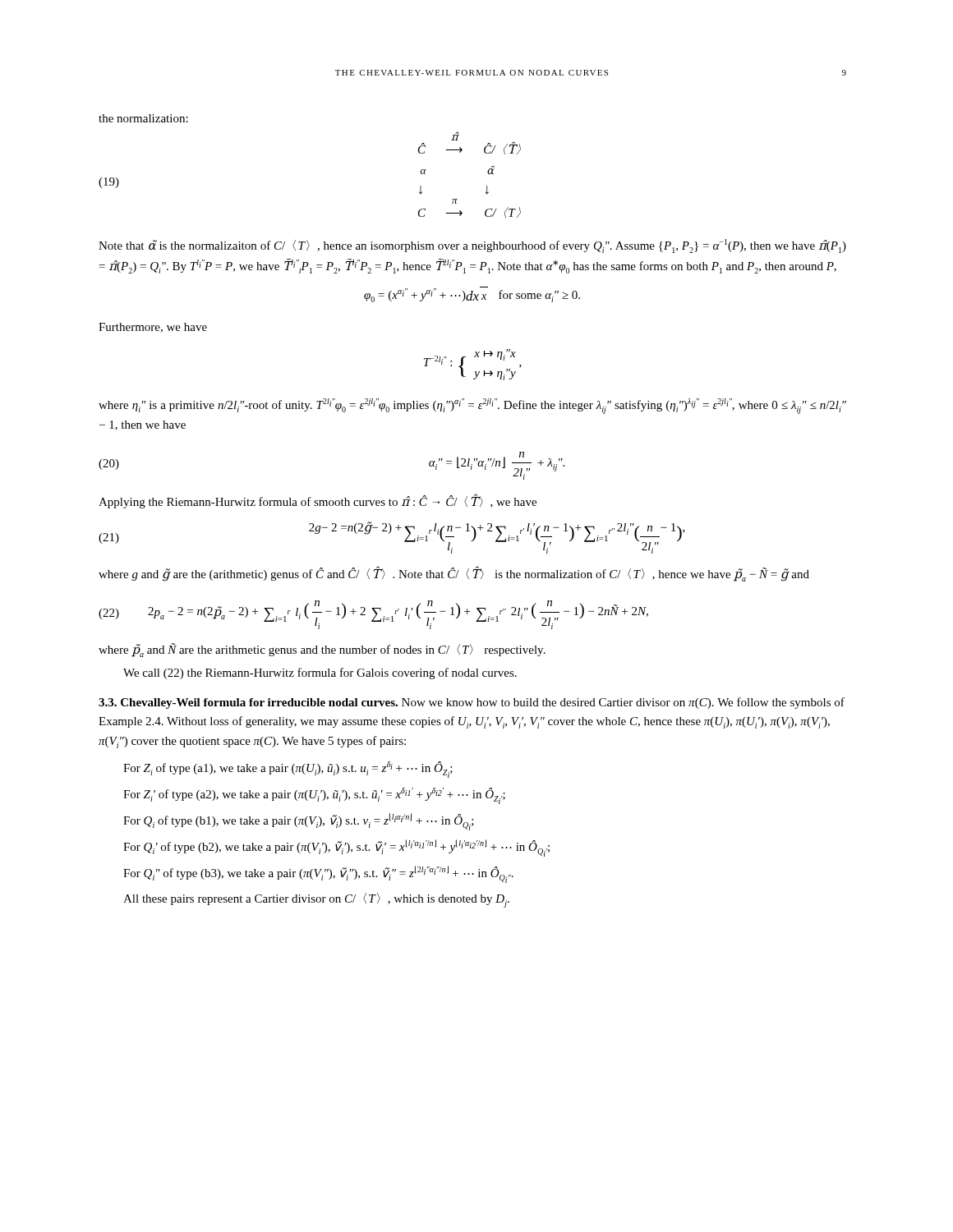Screen dimensions: 1232x953
Task: Locate the formula with the text "(19) Ĉ π̂ ⟶ Ĉ/〈T̂〉 α ↓"
Action: point(506,147)
